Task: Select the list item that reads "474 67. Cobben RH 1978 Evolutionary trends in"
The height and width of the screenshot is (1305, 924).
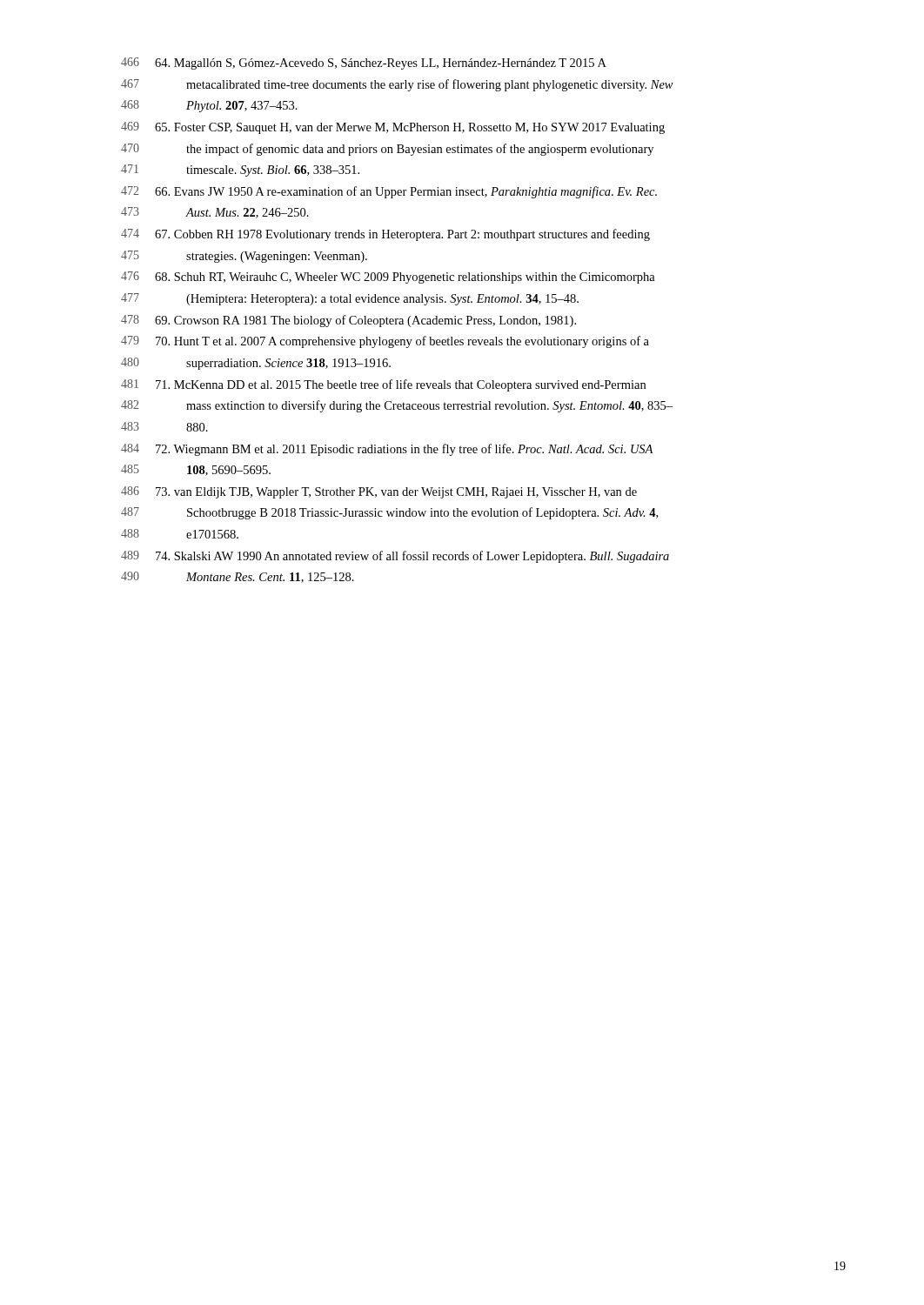Action: 471,245
